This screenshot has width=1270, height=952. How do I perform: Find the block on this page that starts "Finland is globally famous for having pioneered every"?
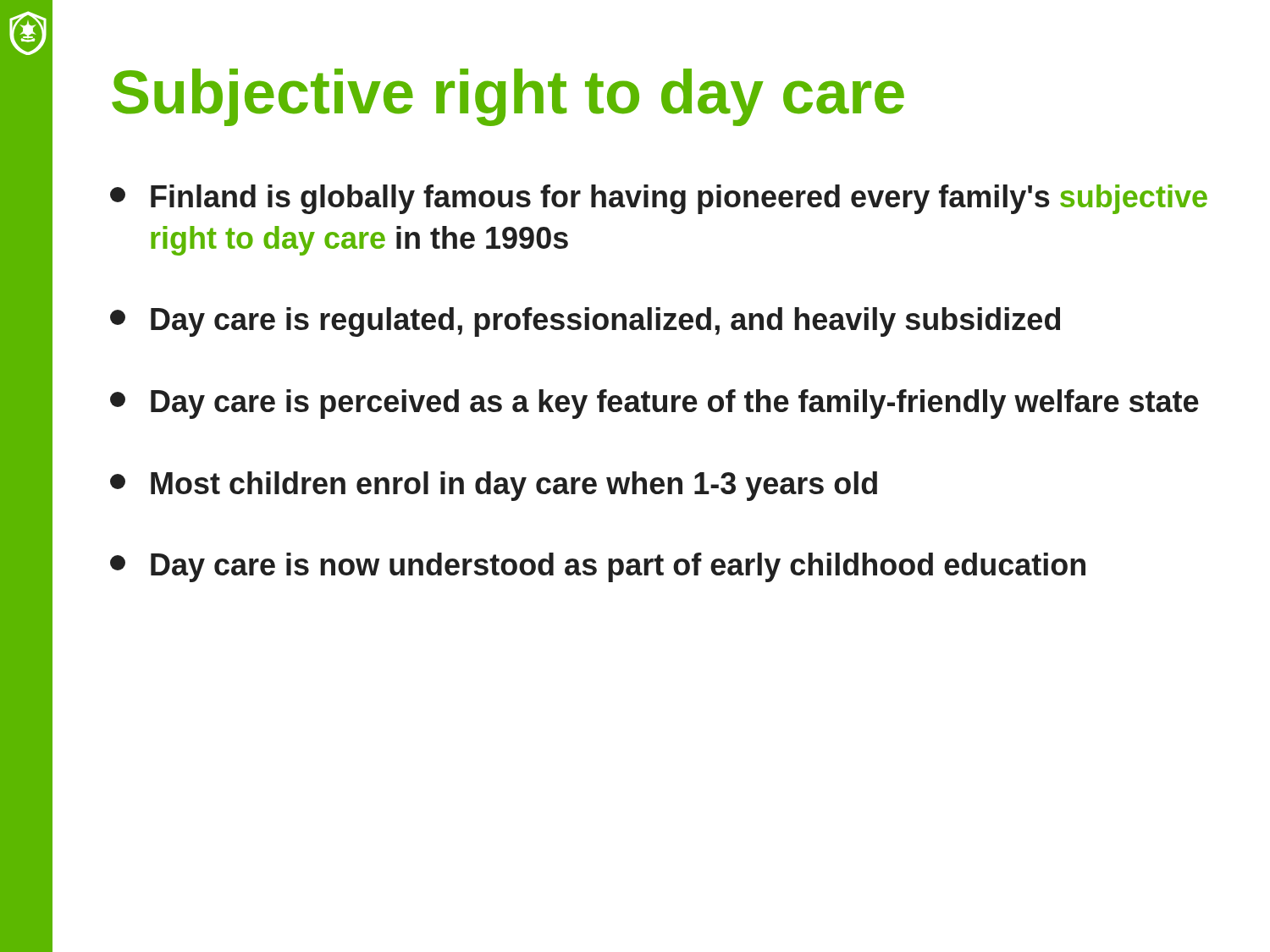point(660,218)
